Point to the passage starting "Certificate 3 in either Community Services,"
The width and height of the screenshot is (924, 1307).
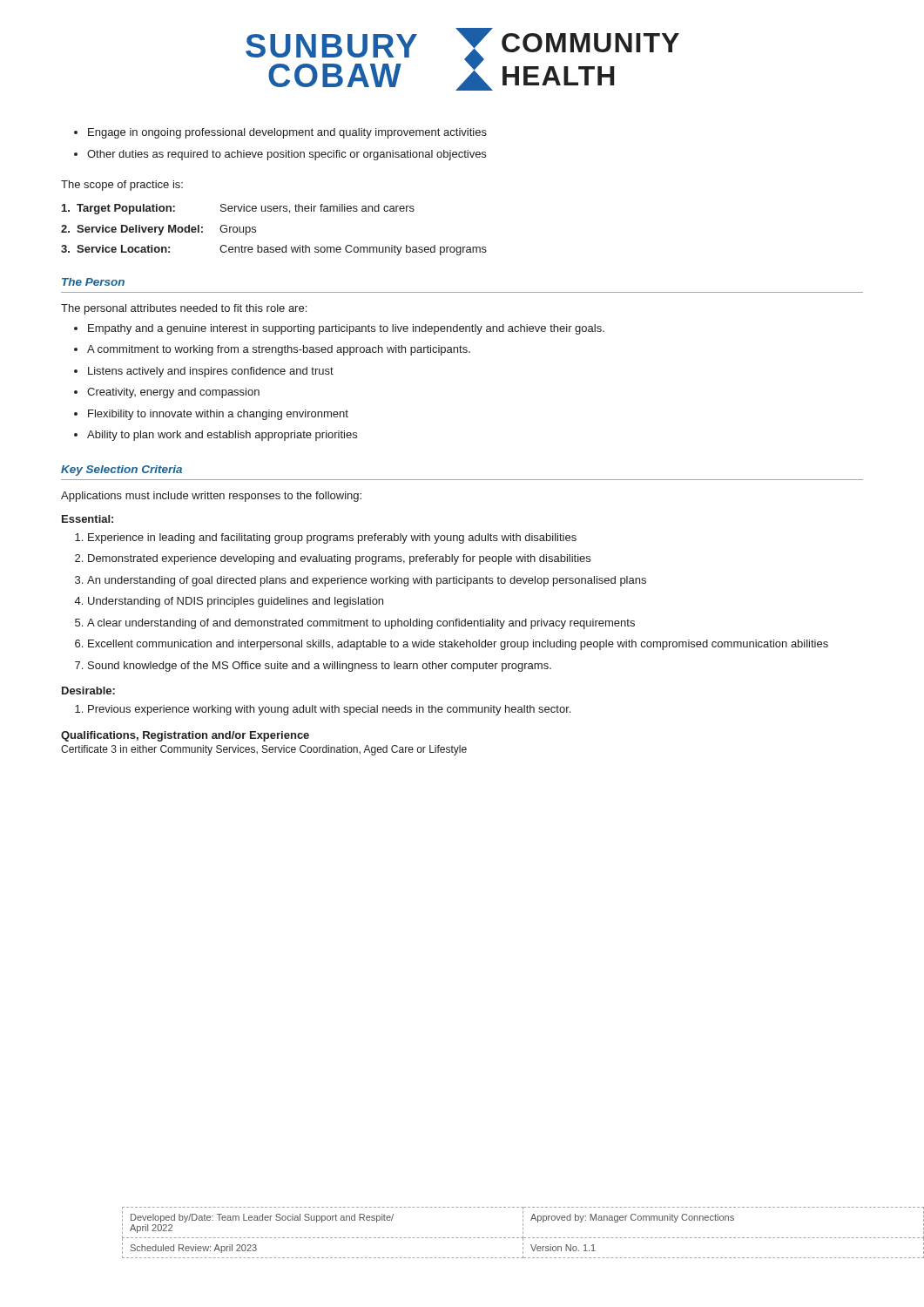click(x=264, y=749)
